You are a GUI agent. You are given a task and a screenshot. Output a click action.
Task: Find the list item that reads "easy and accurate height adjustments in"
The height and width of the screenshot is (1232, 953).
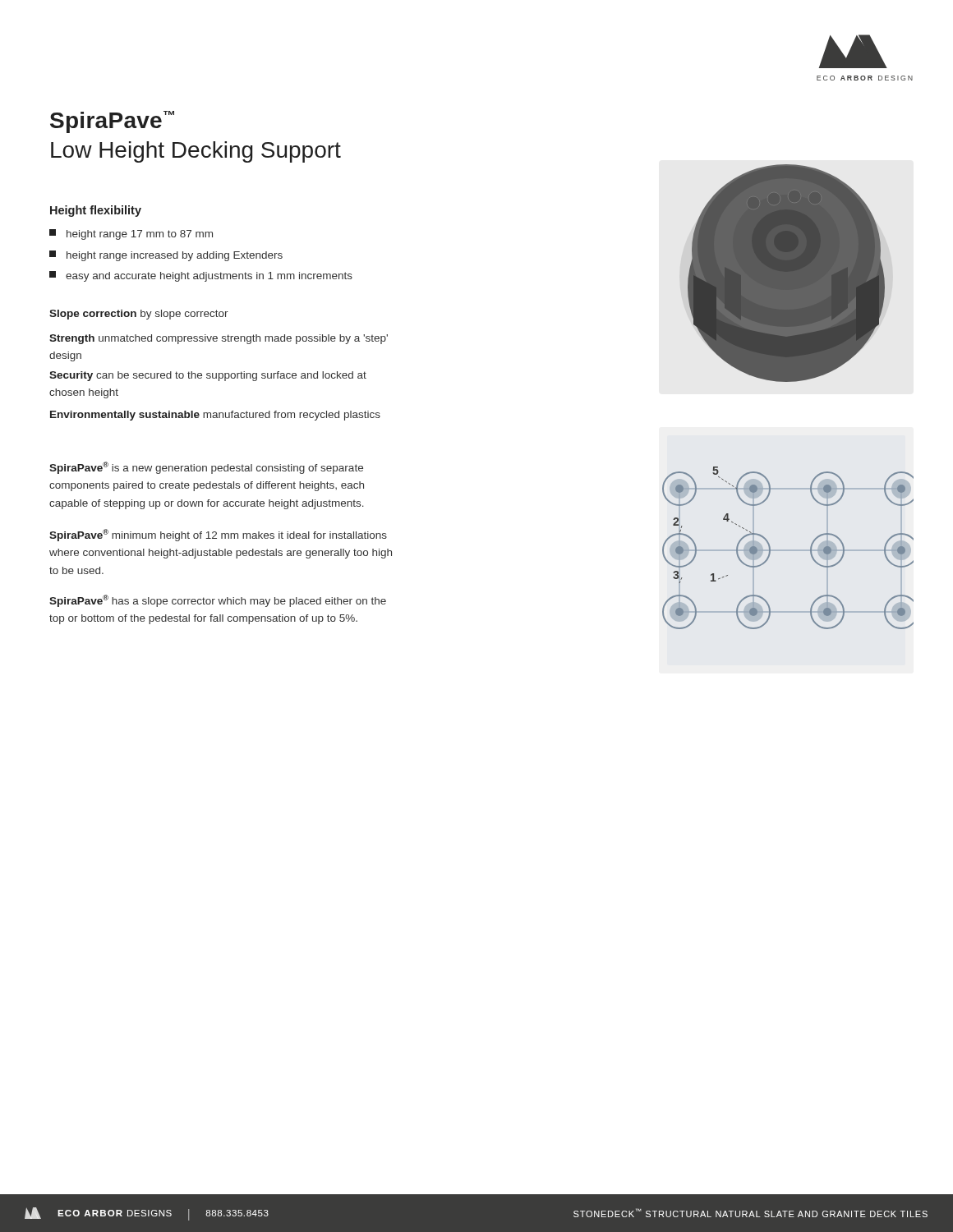[x=201, y=276]
